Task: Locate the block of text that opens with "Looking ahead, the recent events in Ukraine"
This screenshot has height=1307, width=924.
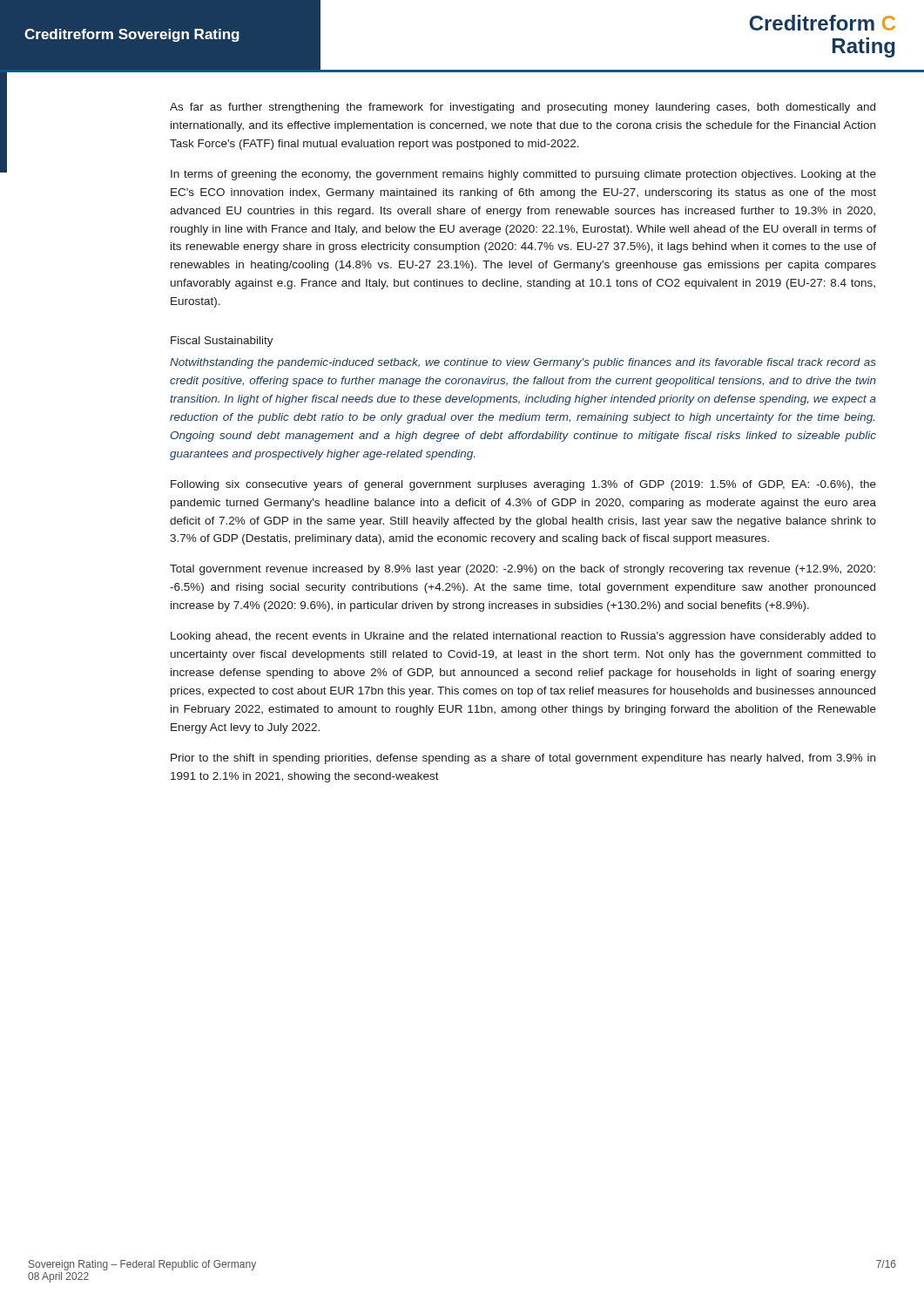Action: [523, 681]
